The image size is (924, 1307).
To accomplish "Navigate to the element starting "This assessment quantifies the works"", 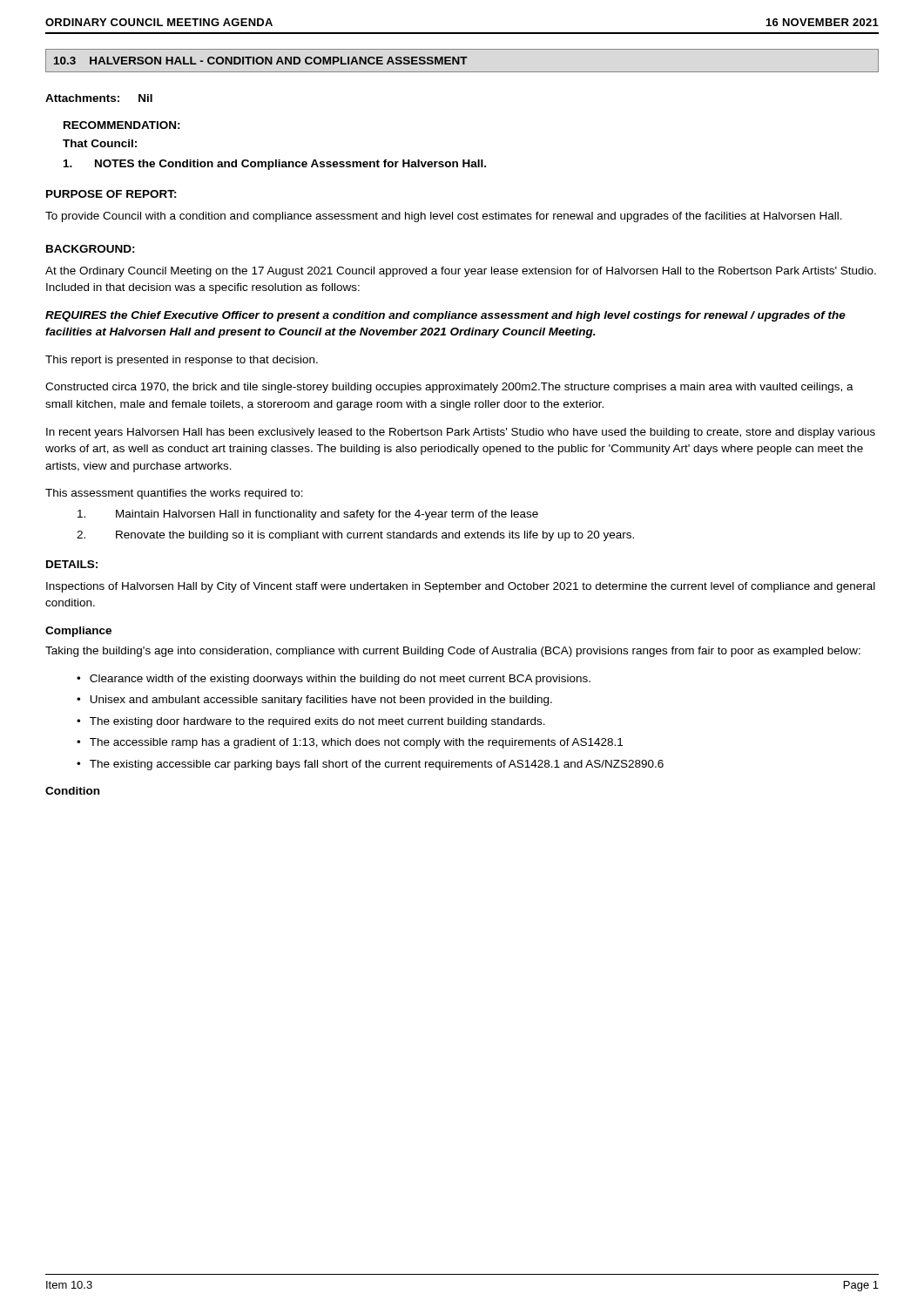I will pos(174,493).
